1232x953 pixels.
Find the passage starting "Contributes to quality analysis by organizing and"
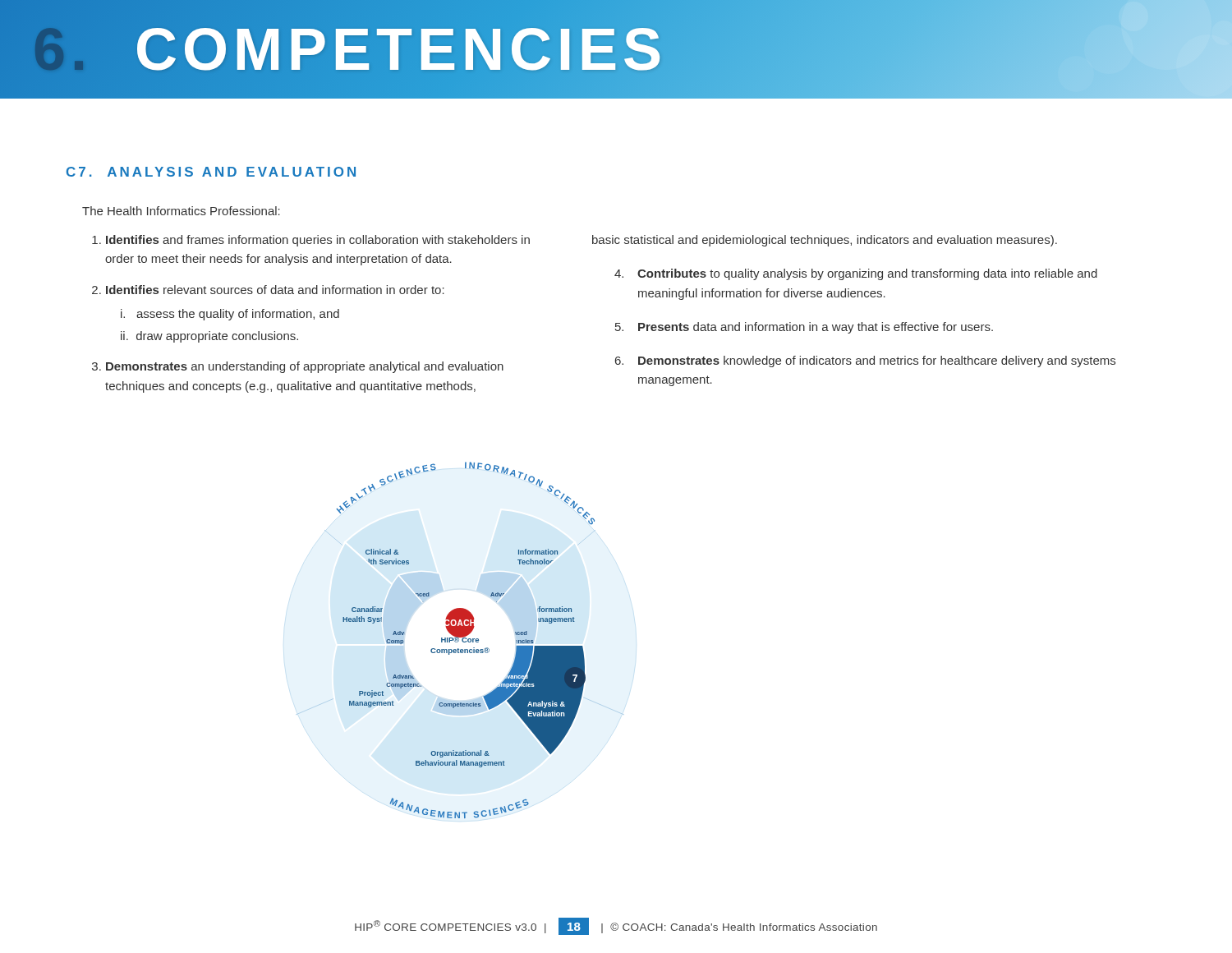(x=867, y=283)
